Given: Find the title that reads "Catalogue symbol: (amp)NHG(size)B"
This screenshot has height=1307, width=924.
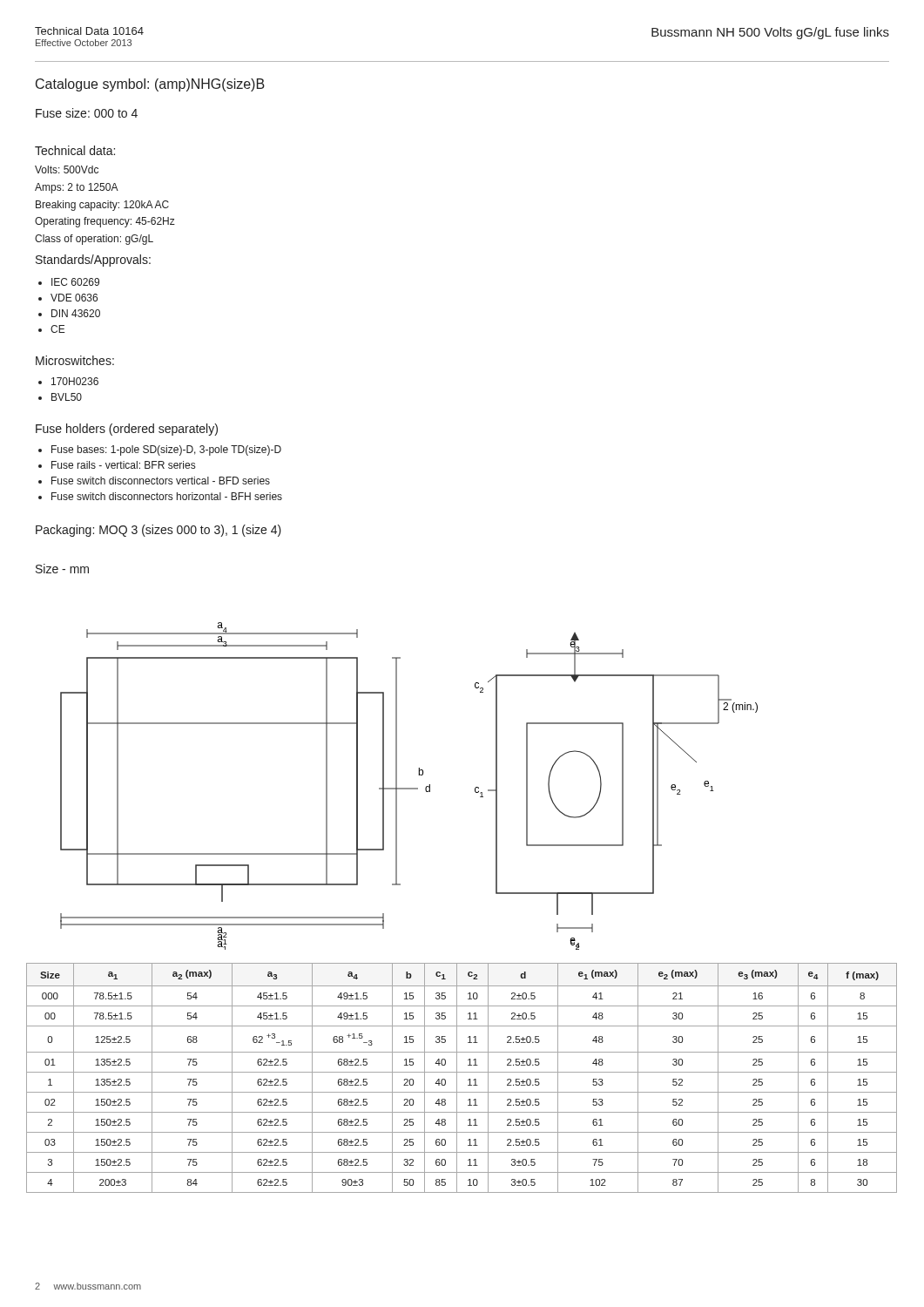Looking at the screenshot, I should (150, 84).
